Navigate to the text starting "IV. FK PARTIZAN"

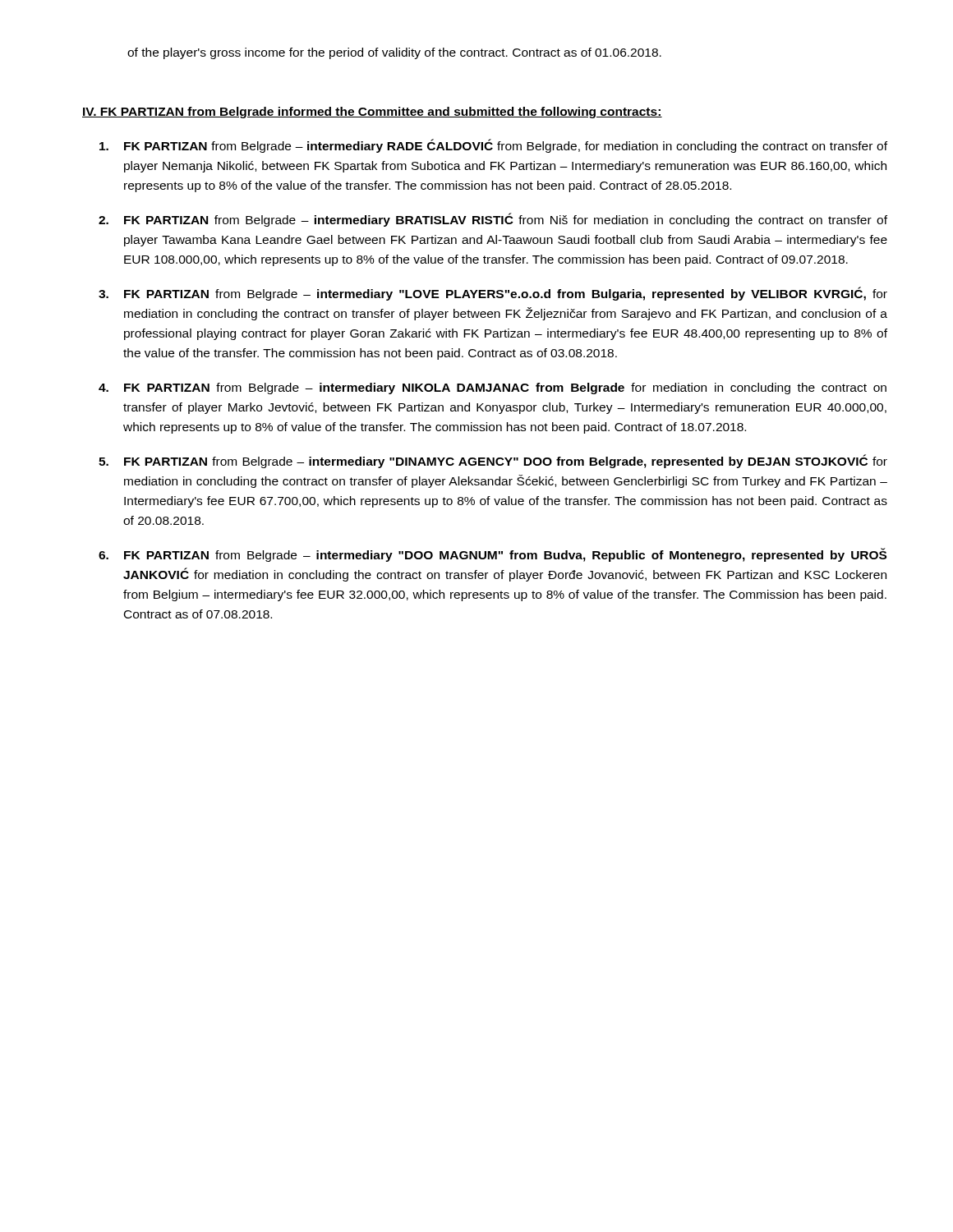[x=372, y=111]
